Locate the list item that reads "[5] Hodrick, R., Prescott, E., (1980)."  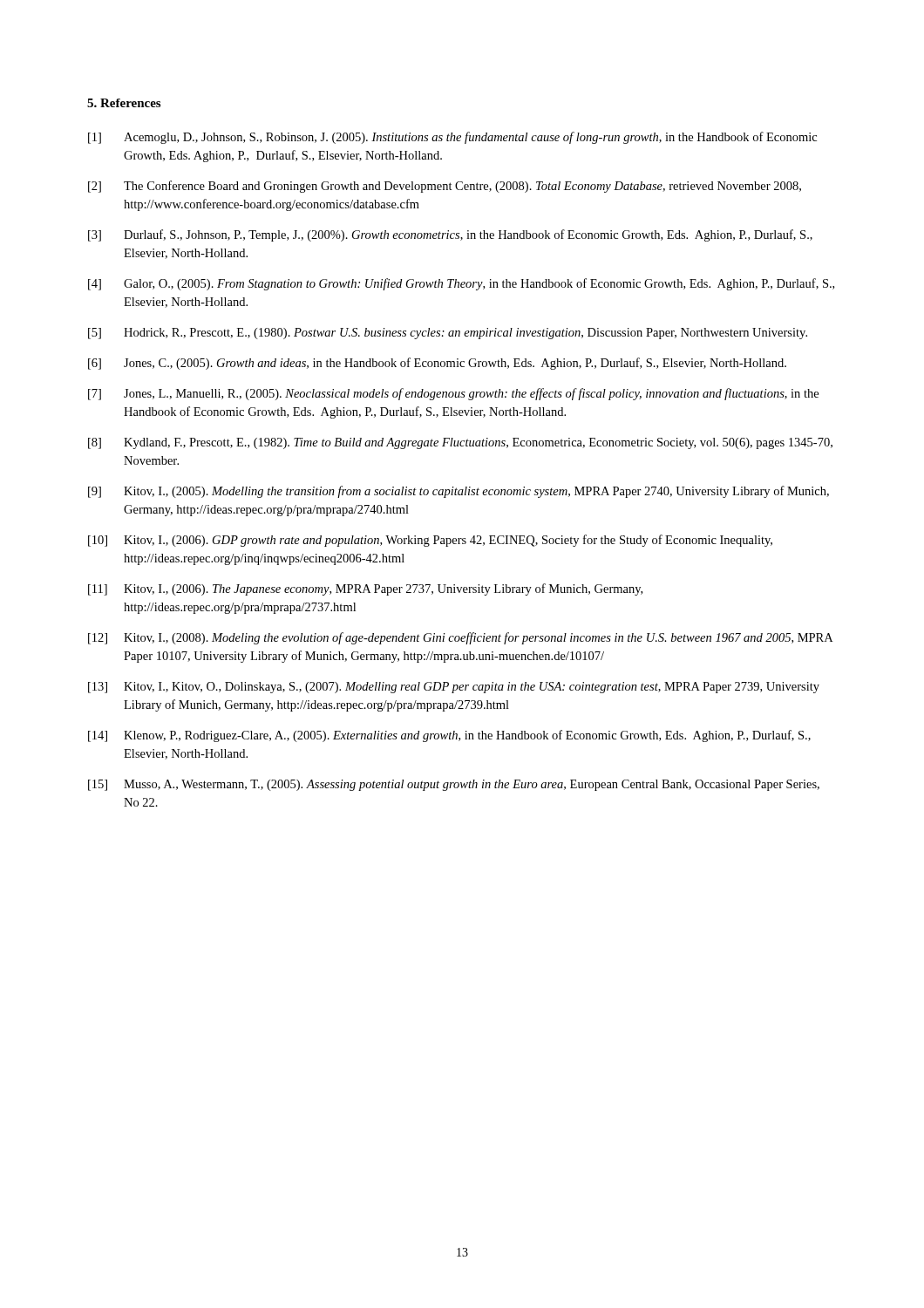click(x=462, y=333)
